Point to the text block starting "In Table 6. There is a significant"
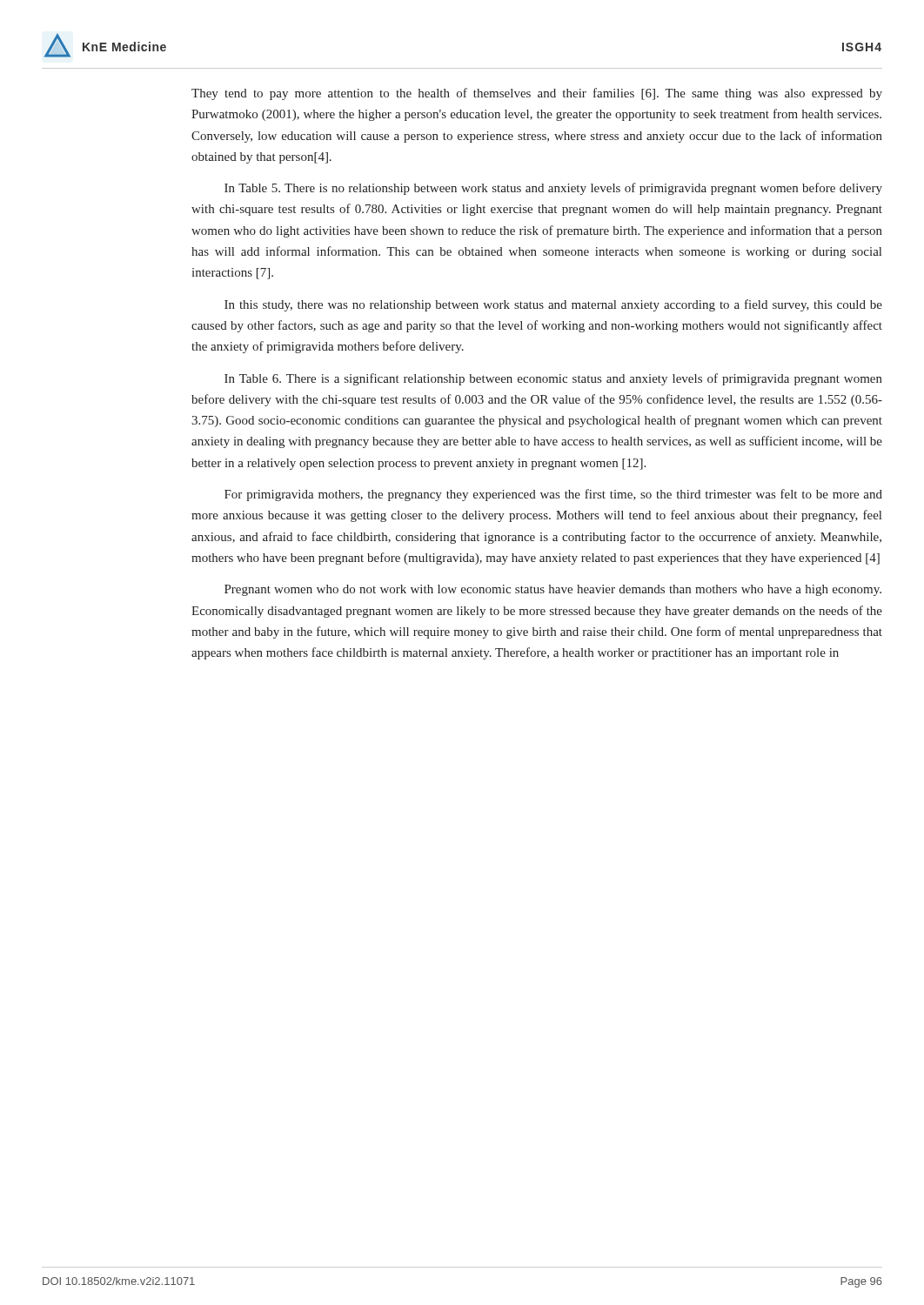Image resolution: width=924 pixels, height=1305 pixels. coord(537,420)
